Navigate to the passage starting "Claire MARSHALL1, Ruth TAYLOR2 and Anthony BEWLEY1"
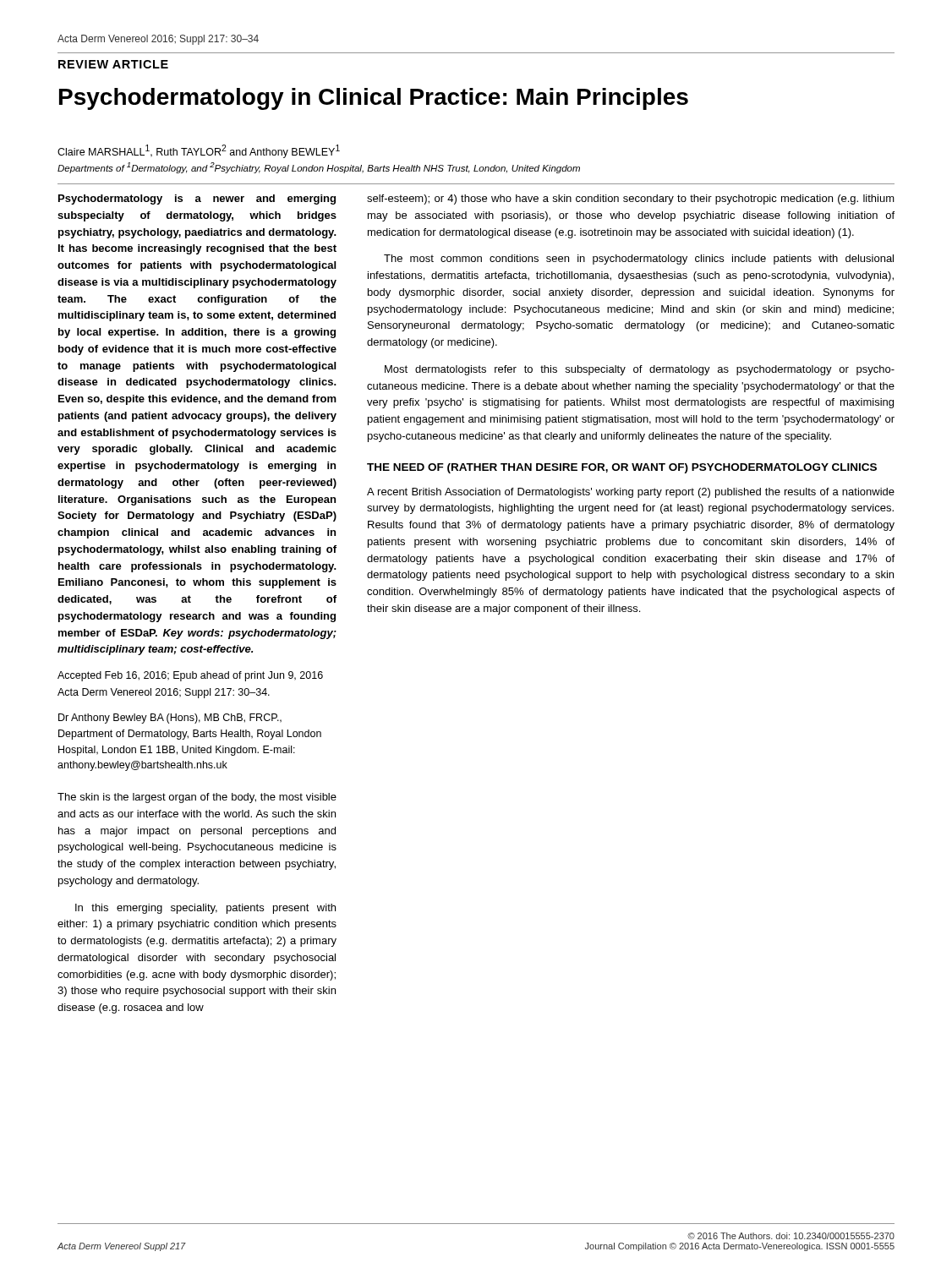The width and height of the screenshot is (952, 1268). tap(199, 151)
